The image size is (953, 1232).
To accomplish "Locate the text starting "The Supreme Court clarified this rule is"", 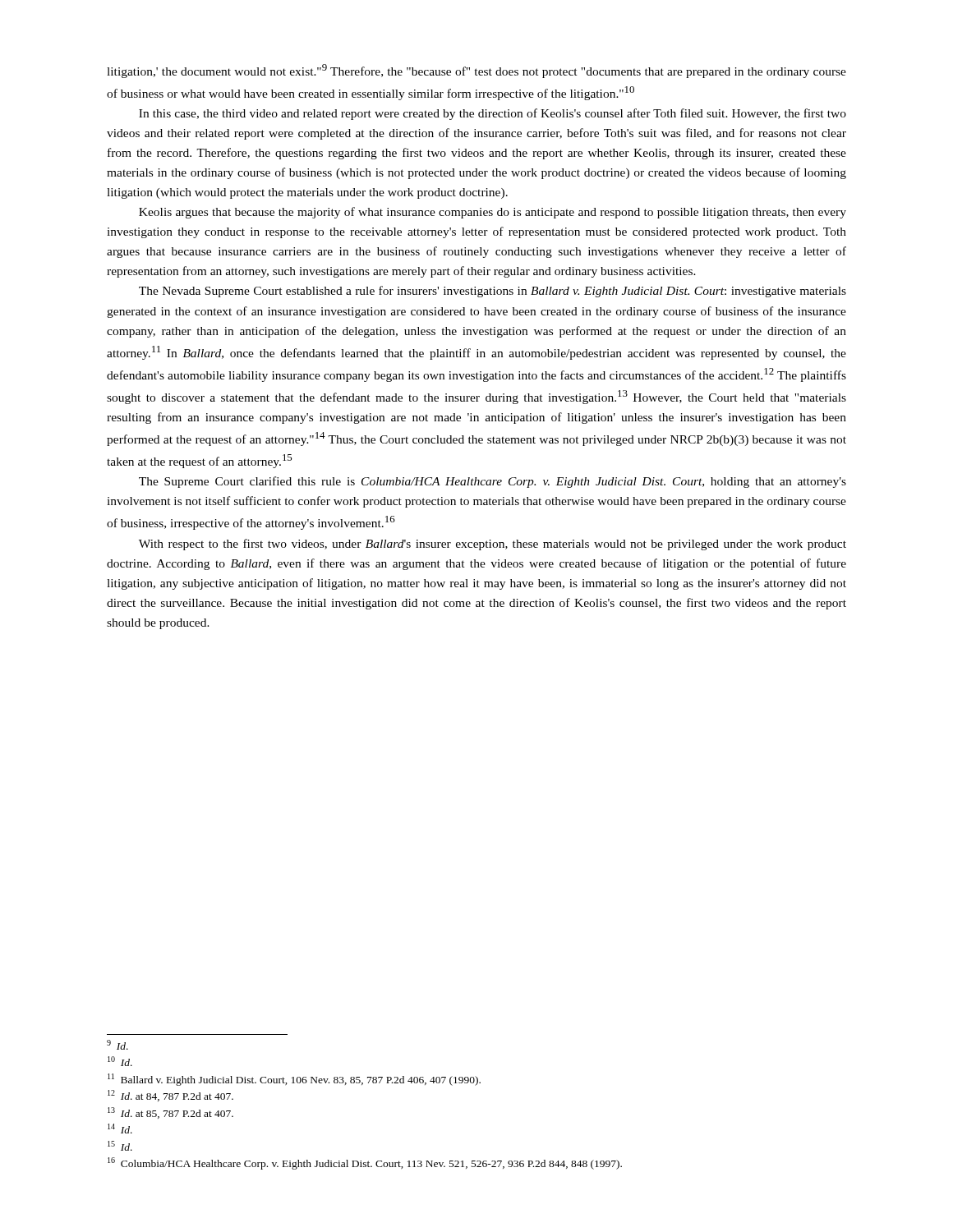I will pos(476,502).
